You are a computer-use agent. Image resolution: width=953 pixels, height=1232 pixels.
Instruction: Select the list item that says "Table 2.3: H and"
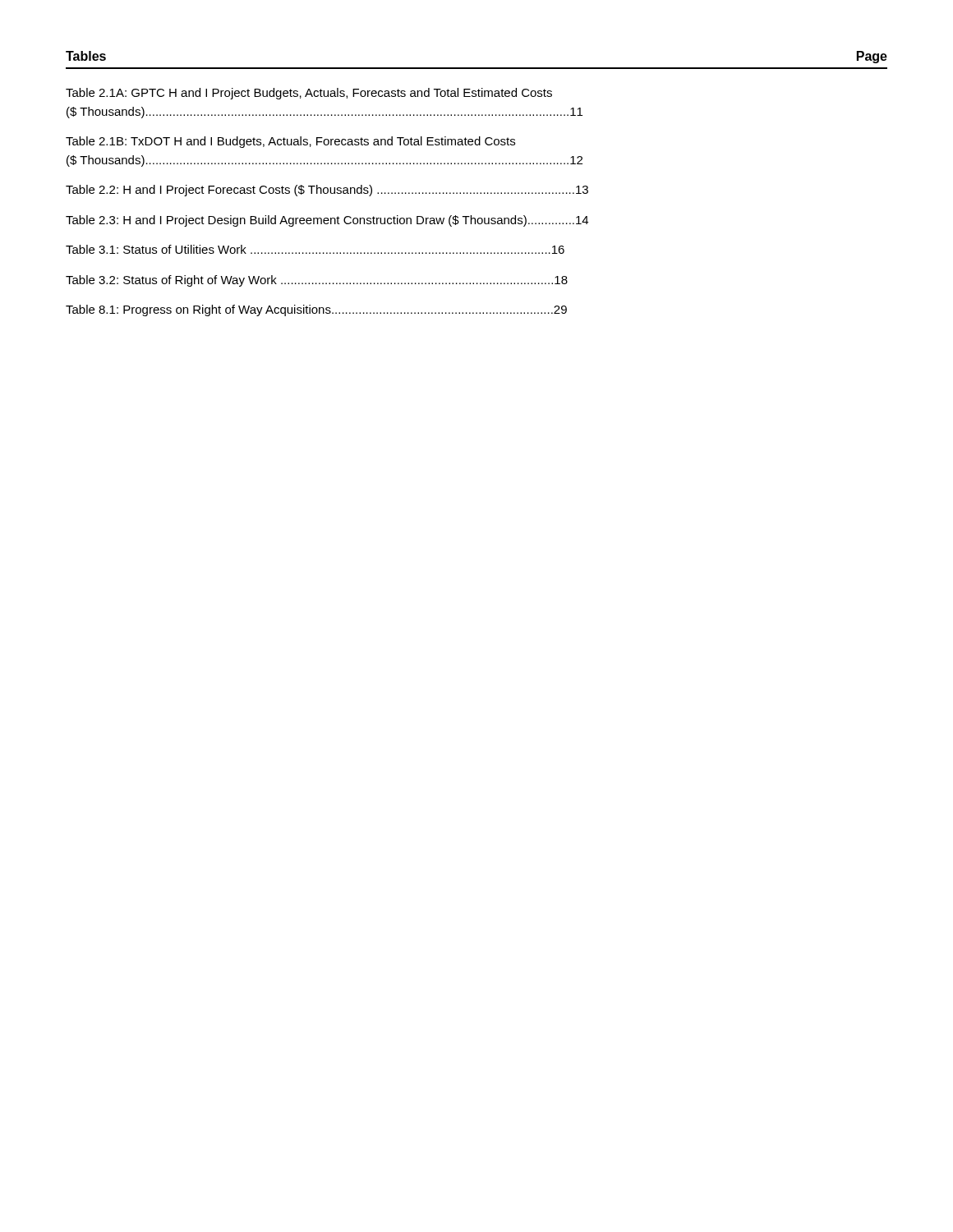476,220
